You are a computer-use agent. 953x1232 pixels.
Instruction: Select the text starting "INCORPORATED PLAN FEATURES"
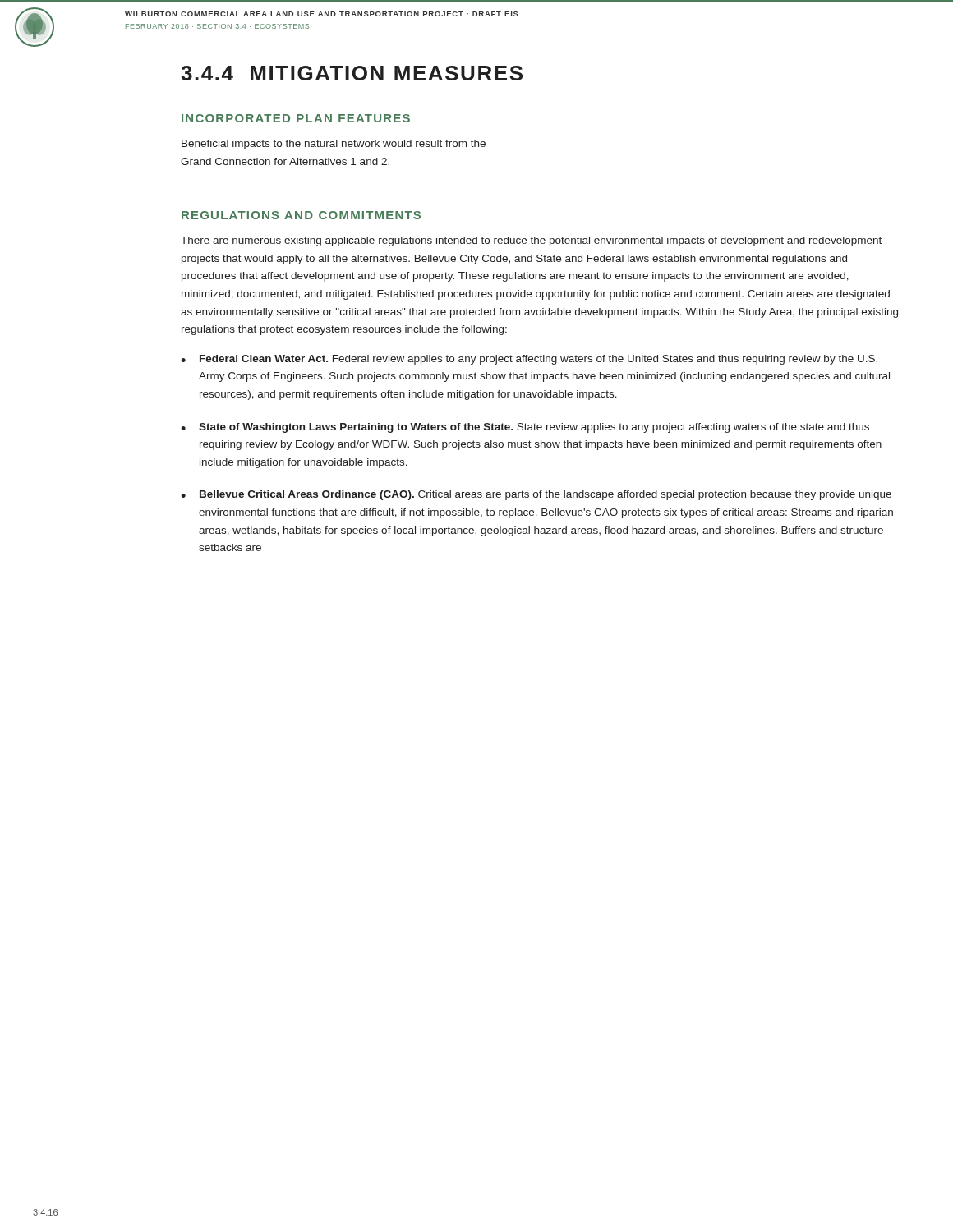click(x=296, y=118)
